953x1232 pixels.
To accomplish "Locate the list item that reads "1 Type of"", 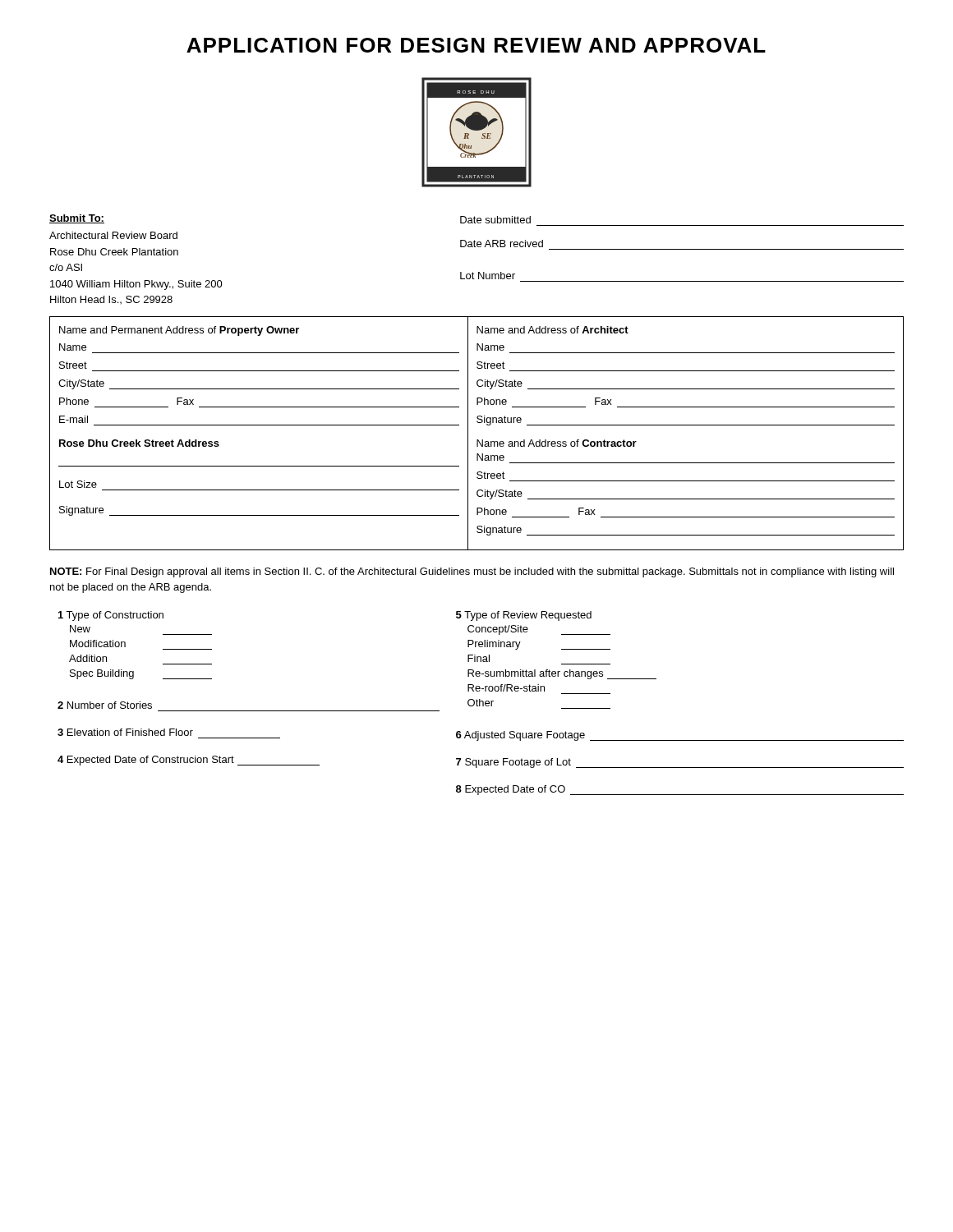I will 111,616.
